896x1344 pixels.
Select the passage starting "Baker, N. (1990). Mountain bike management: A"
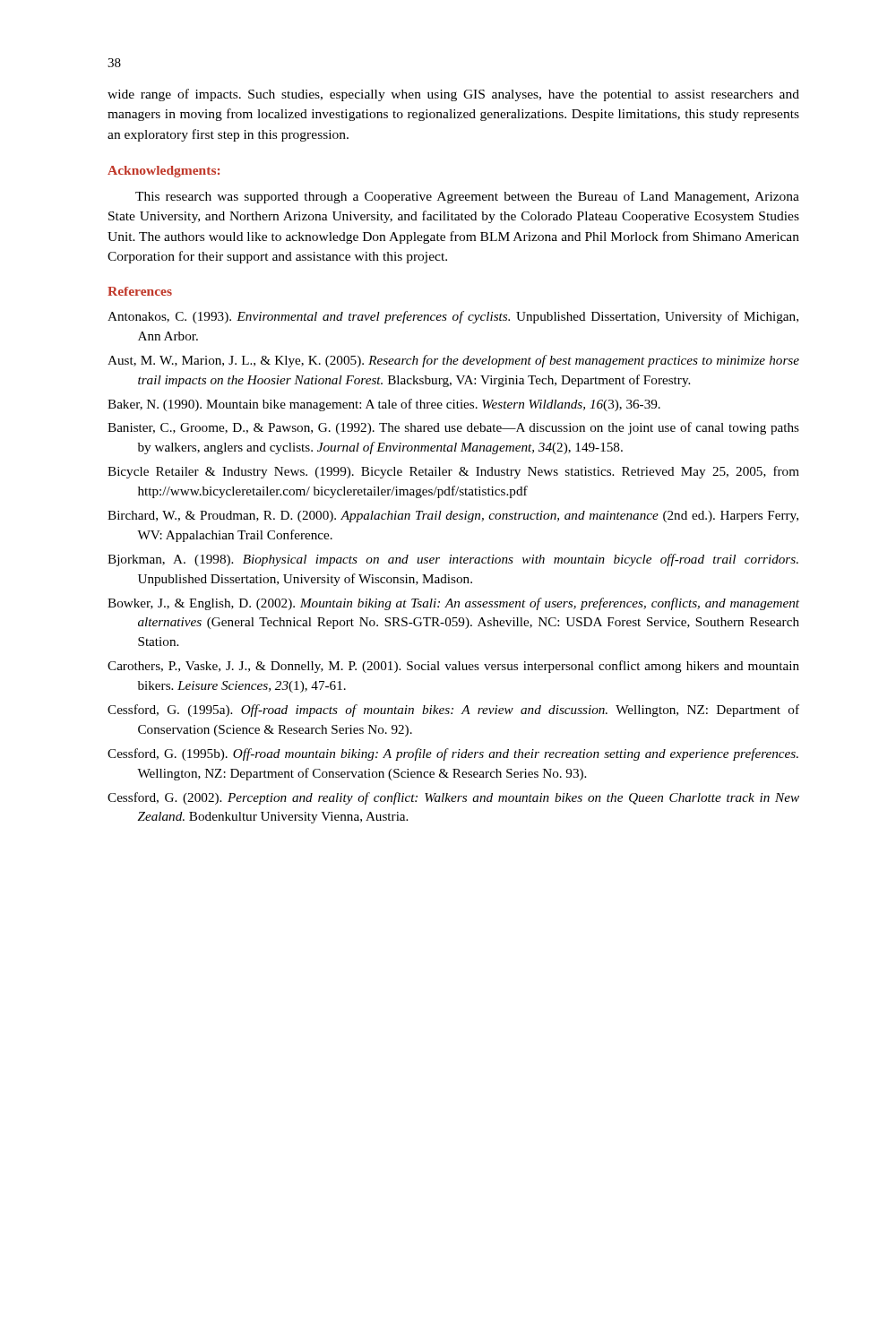pyautogui.click(x=384, y=403)
